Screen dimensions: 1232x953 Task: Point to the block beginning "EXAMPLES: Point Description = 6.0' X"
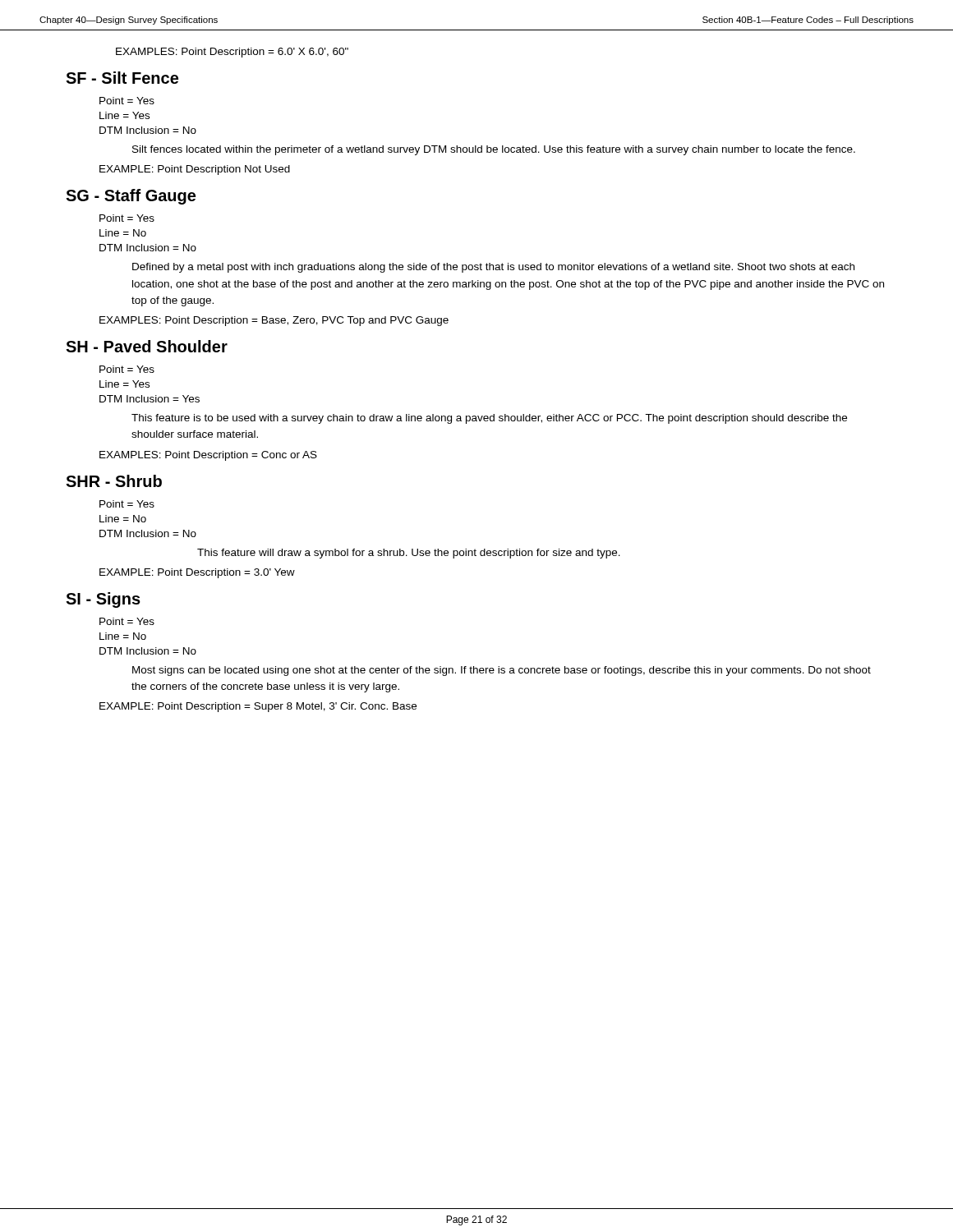[x=232, y=51]
